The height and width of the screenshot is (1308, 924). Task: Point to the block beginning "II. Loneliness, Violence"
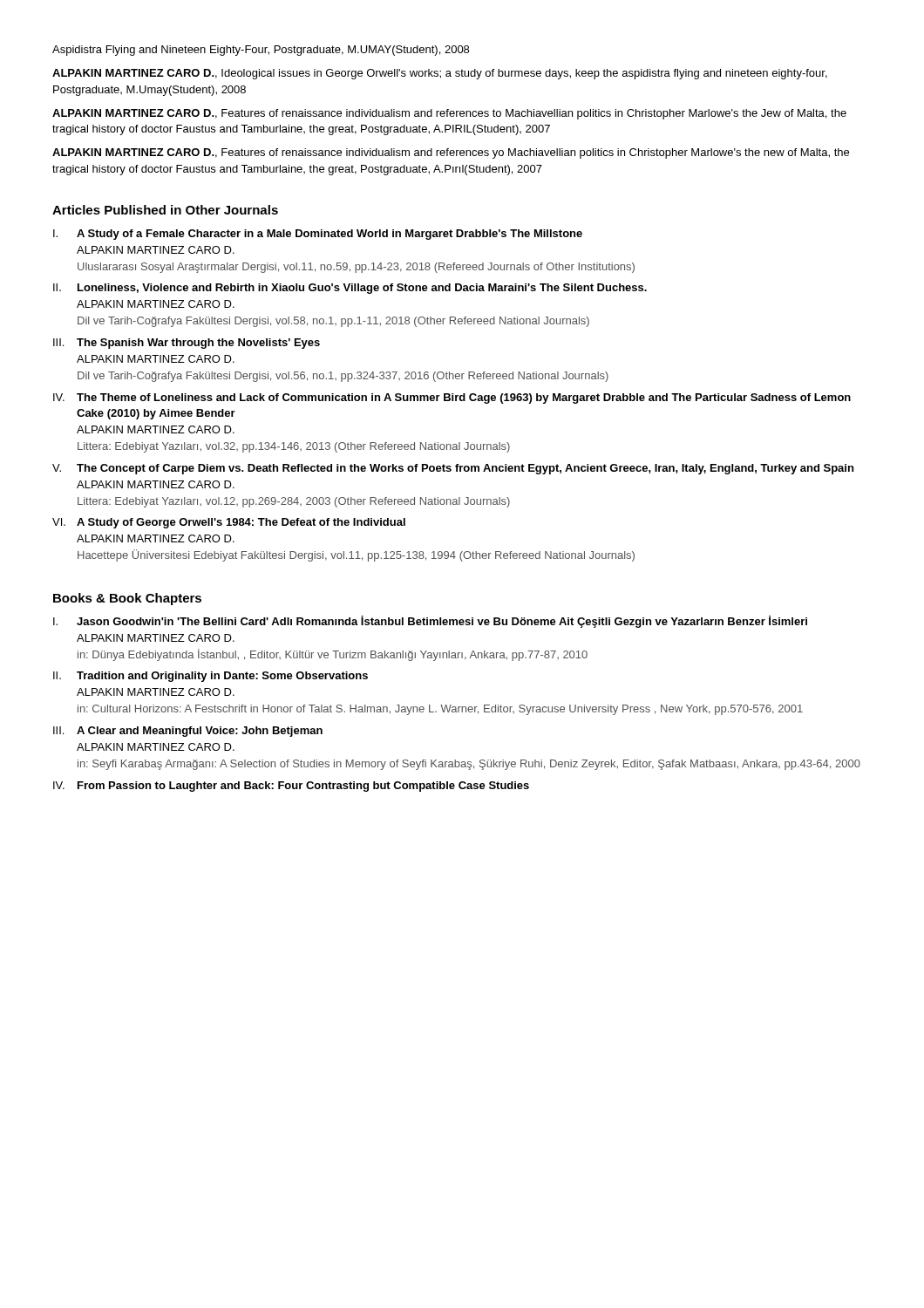pyautogui.click(x=462, y=305)
